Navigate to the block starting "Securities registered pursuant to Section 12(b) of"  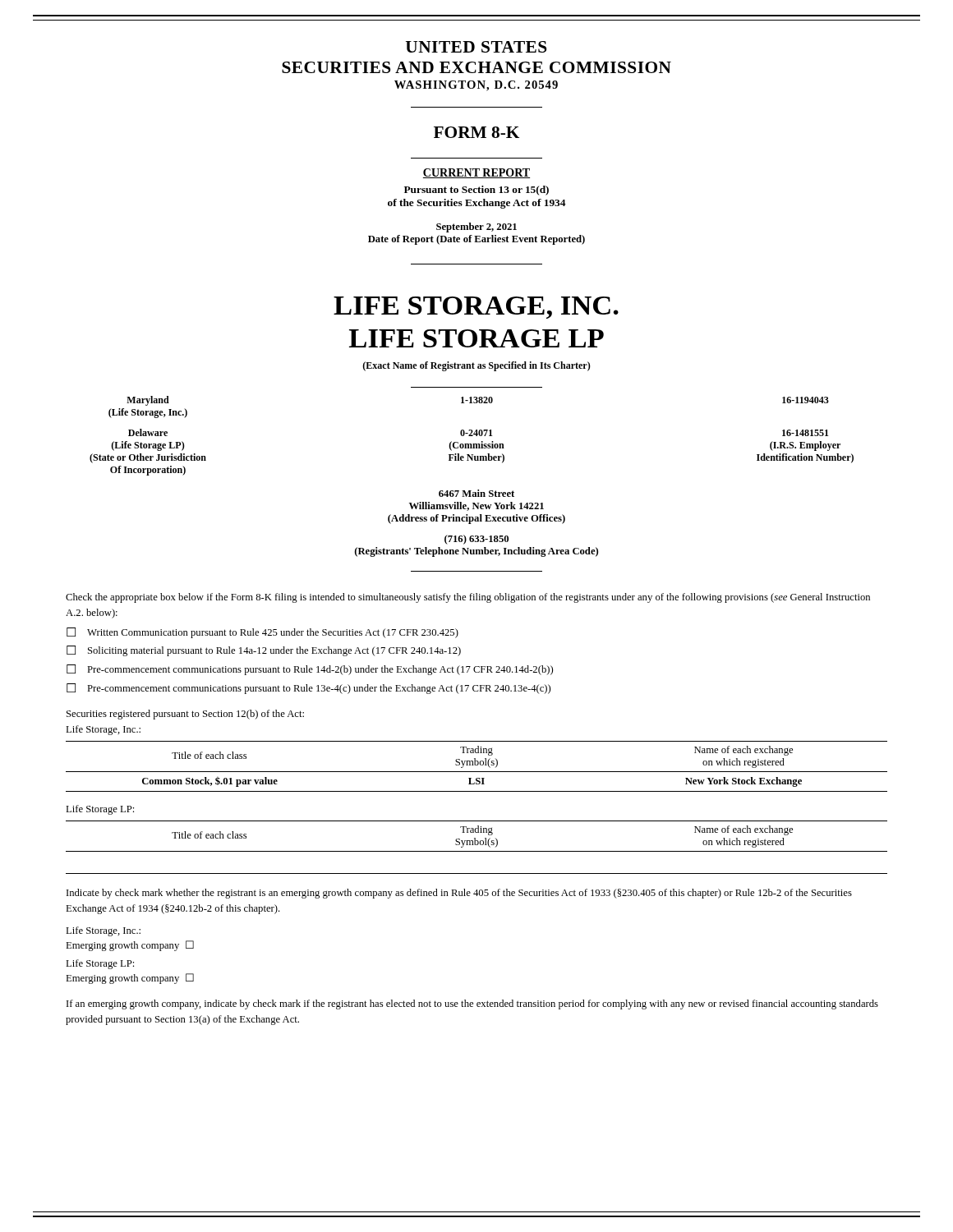[x=185, y=713]
